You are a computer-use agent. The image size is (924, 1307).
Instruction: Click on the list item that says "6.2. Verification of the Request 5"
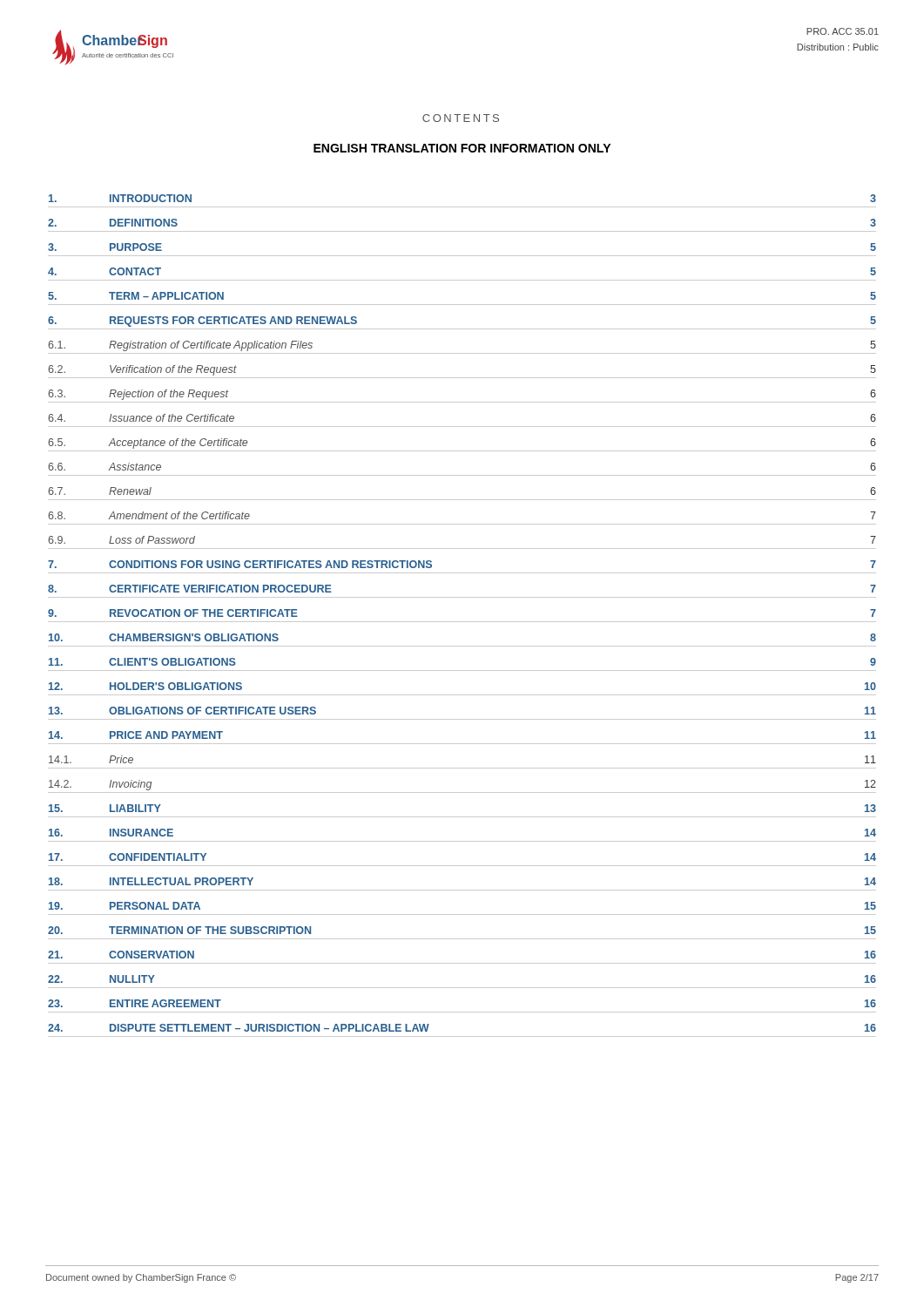(462, 369)
